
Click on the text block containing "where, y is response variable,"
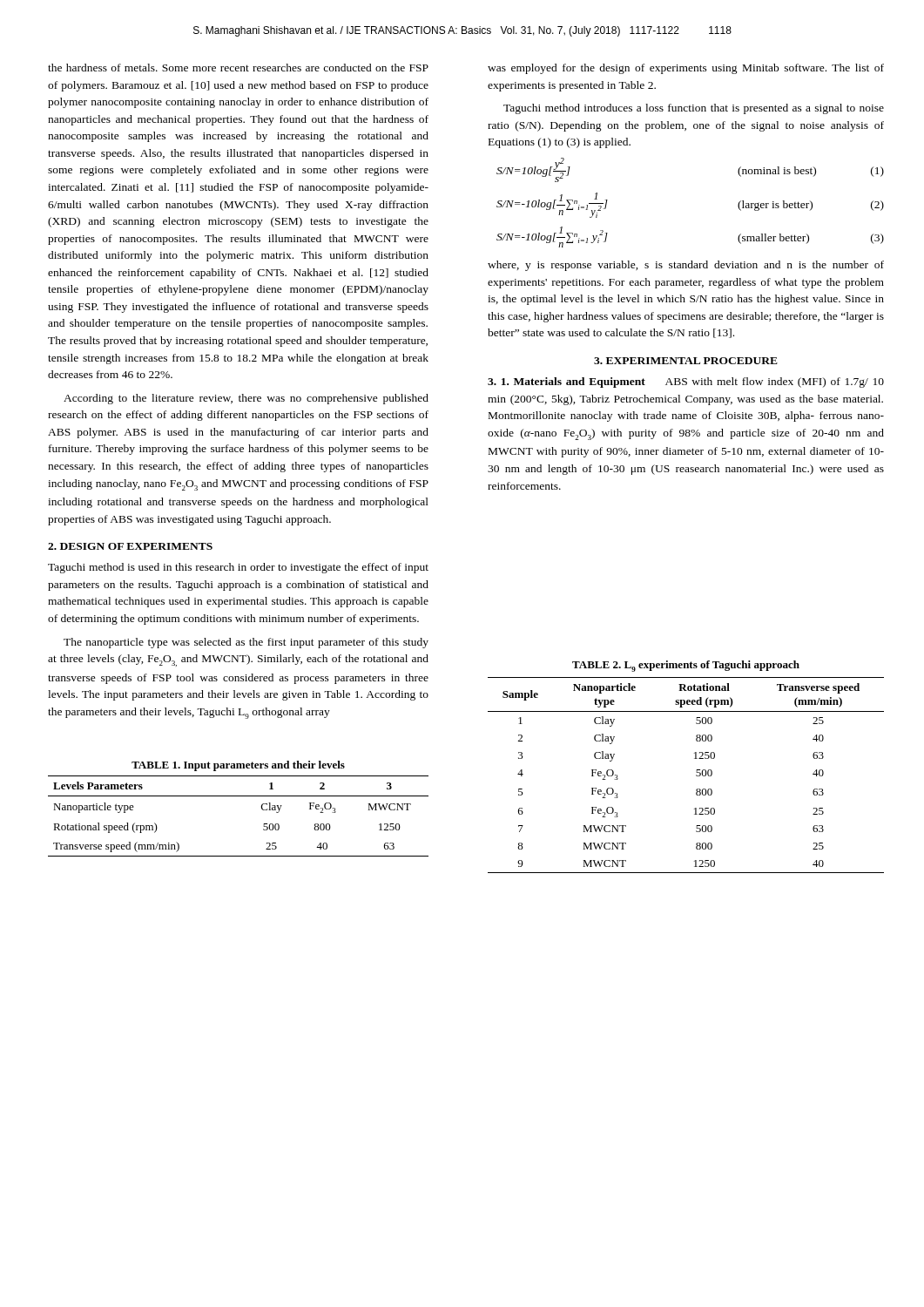686,299
